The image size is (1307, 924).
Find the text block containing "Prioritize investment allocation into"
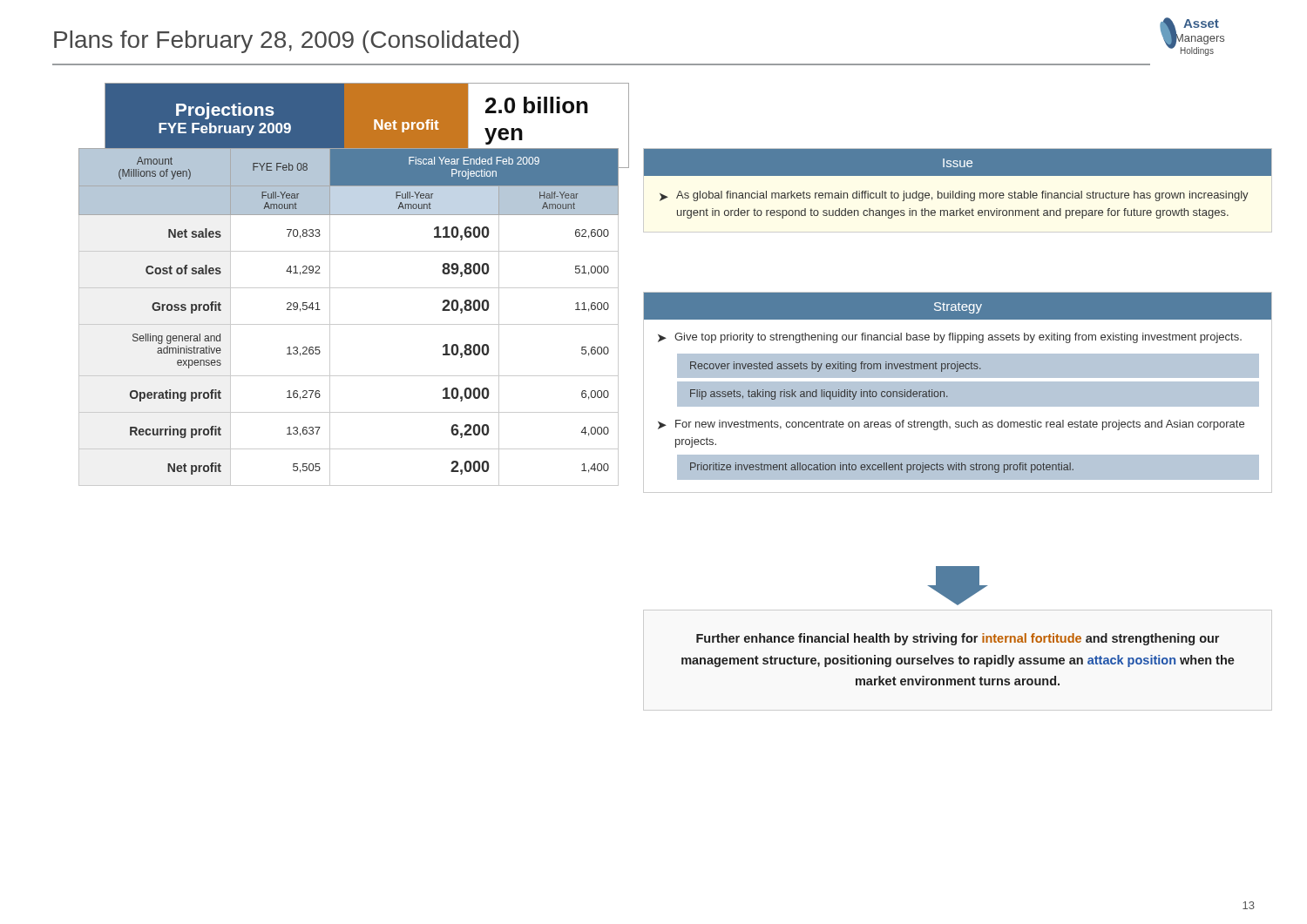[882, 467]
